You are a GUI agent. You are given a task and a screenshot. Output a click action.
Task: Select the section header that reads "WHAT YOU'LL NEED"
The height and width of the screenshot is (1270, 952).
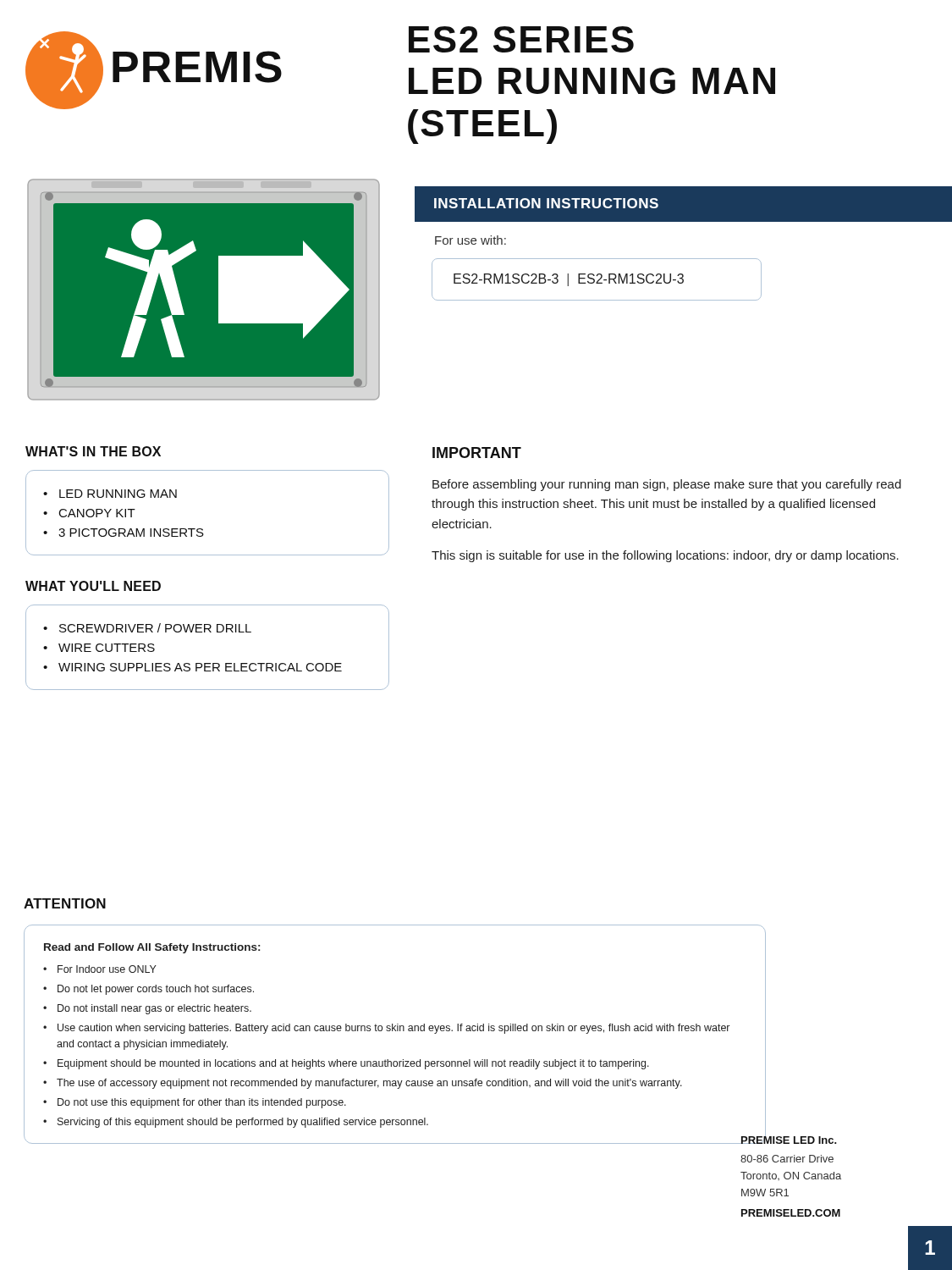(93, 586)
